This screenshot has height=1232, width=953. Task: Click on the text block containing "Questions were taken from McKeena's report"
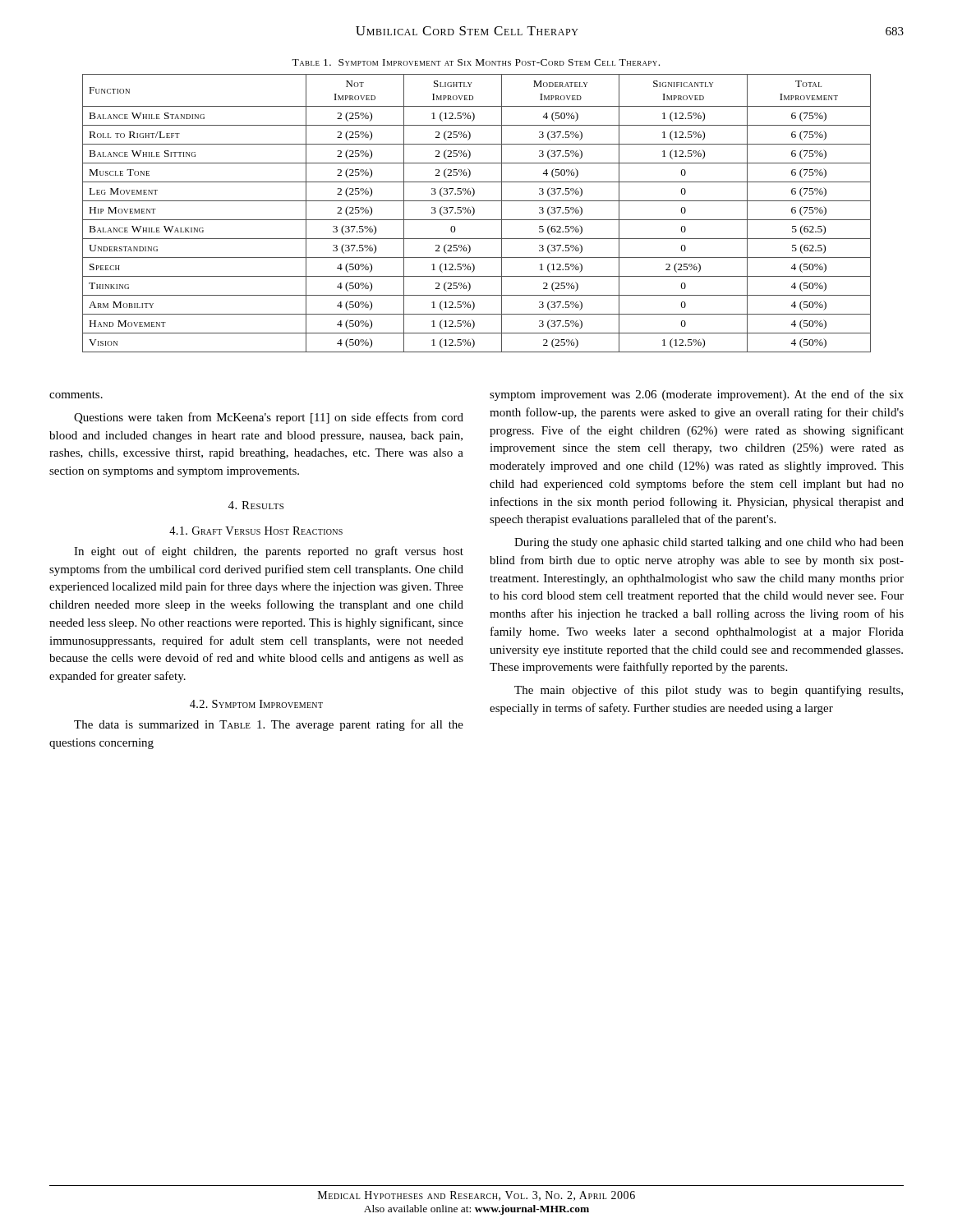[x=256, y=444]
